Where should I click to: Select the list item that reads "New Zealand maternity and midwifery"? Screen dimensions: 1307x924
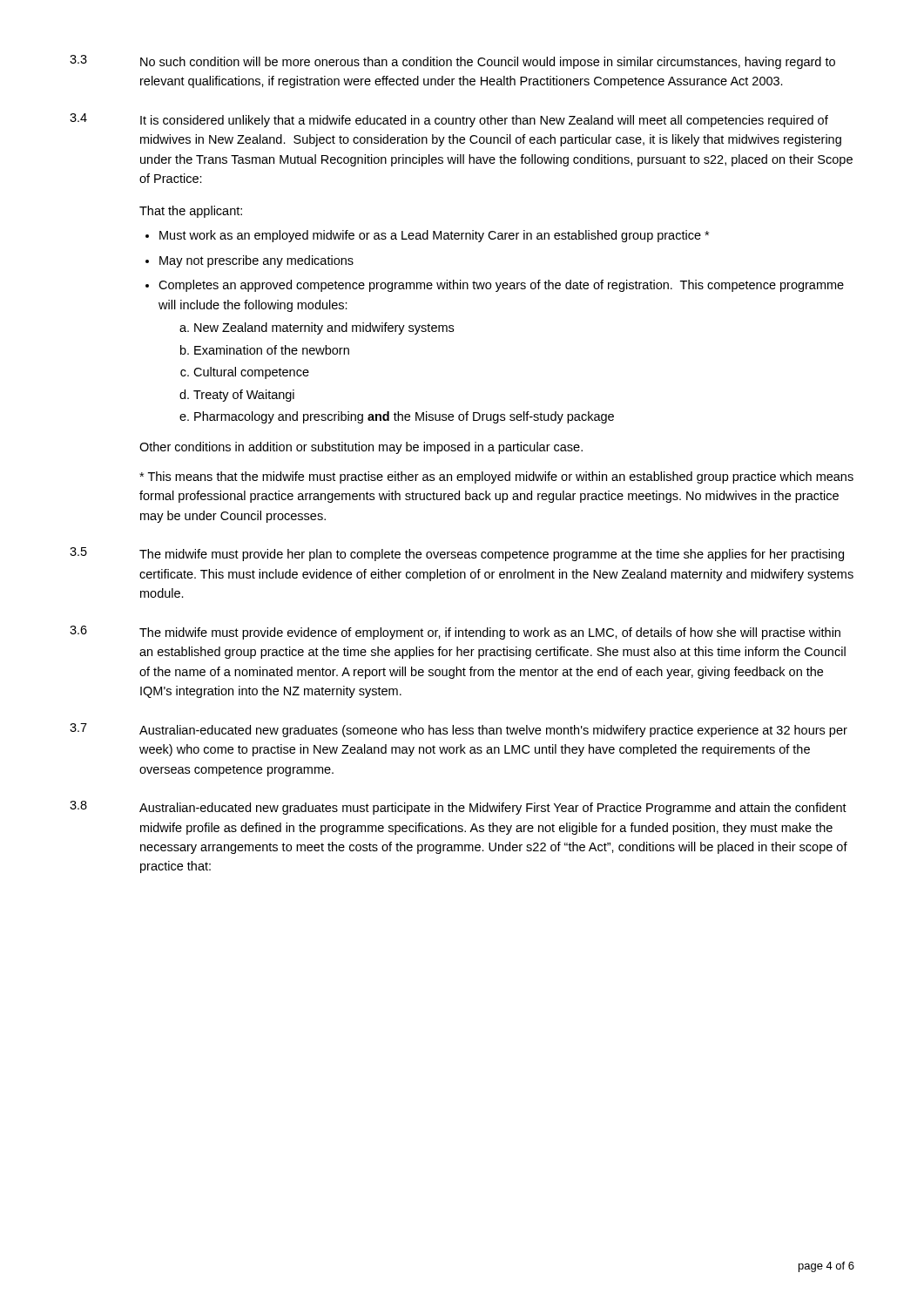pos(324,328)
